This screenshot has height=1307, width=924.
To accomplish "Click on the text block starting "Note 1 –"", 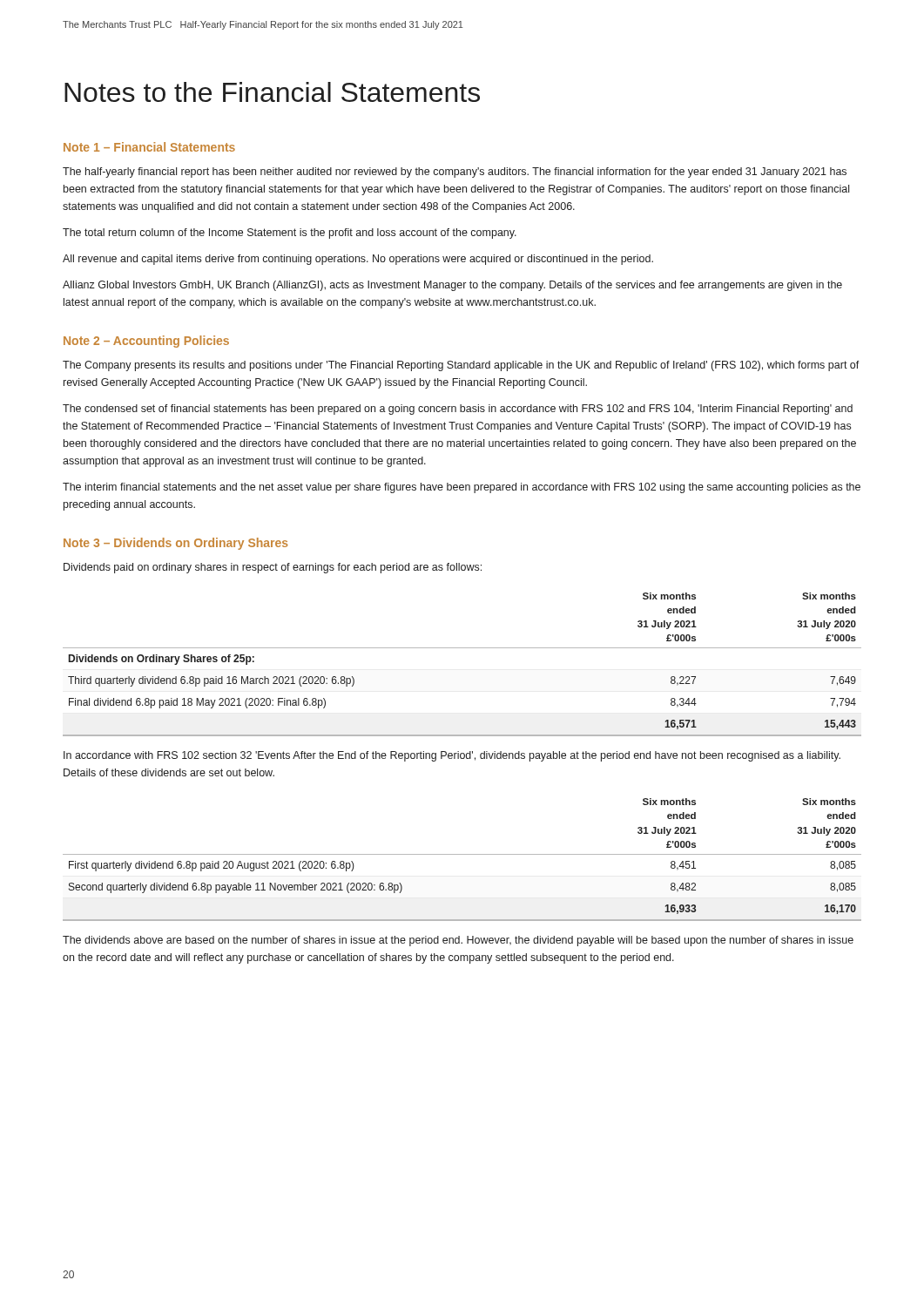I will tap(149, 147).
